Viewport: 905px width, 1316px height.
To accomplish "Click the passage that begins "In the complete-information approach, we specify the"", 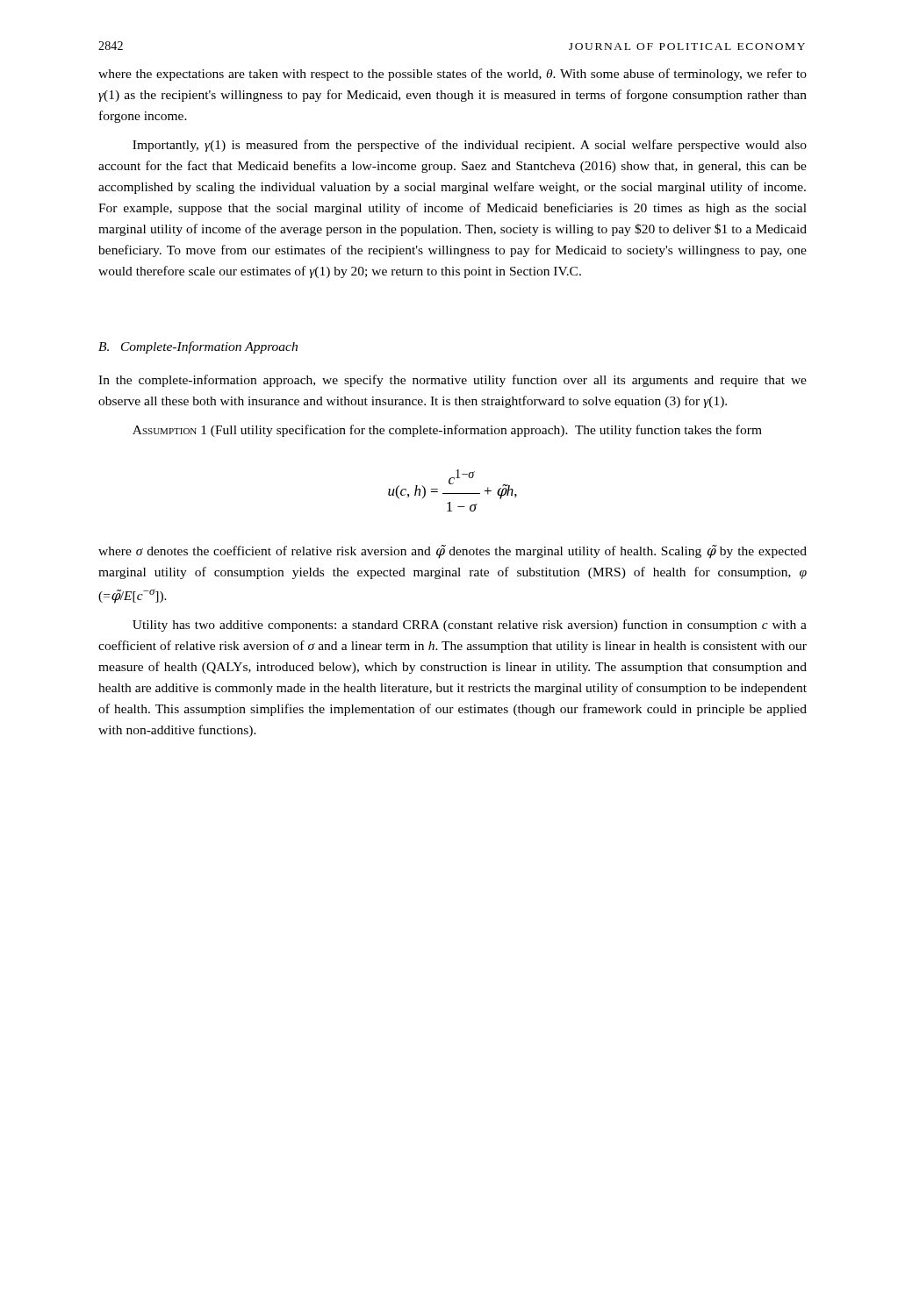I will click(452, 391).
